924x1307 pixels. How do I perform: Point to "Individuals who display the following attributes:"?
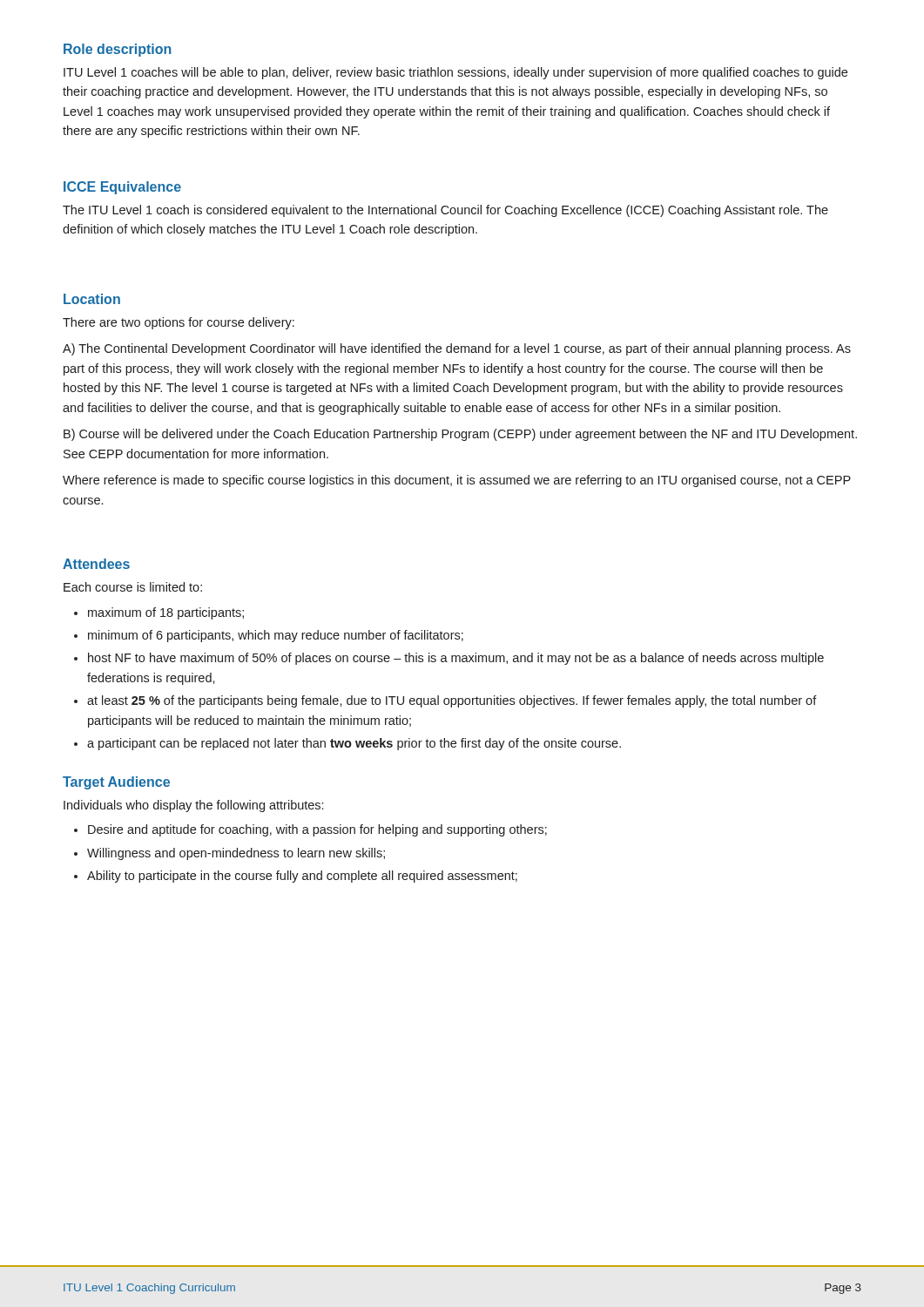(x=194, y=805)
